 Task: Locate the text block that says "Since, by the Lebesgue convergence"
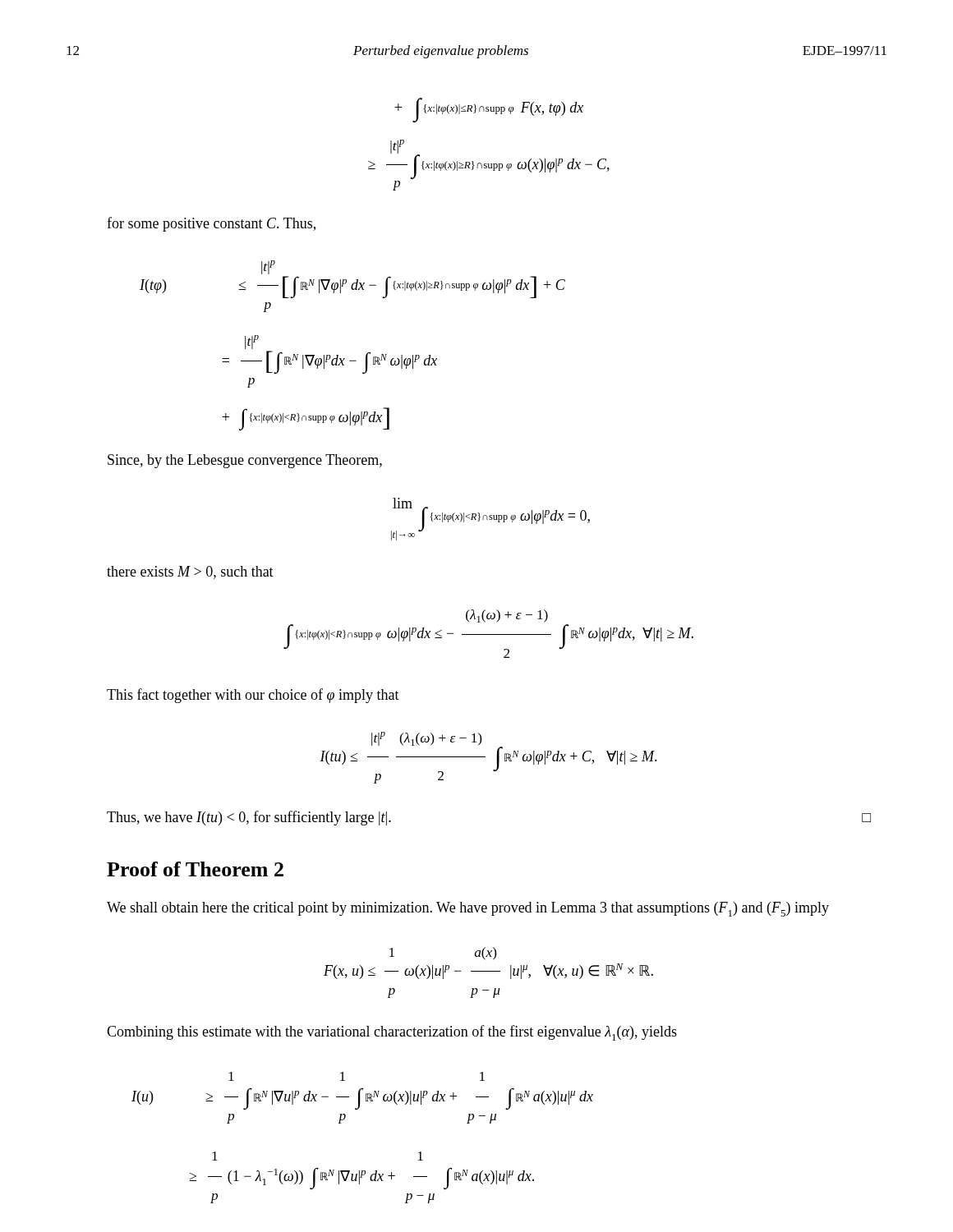245,460
